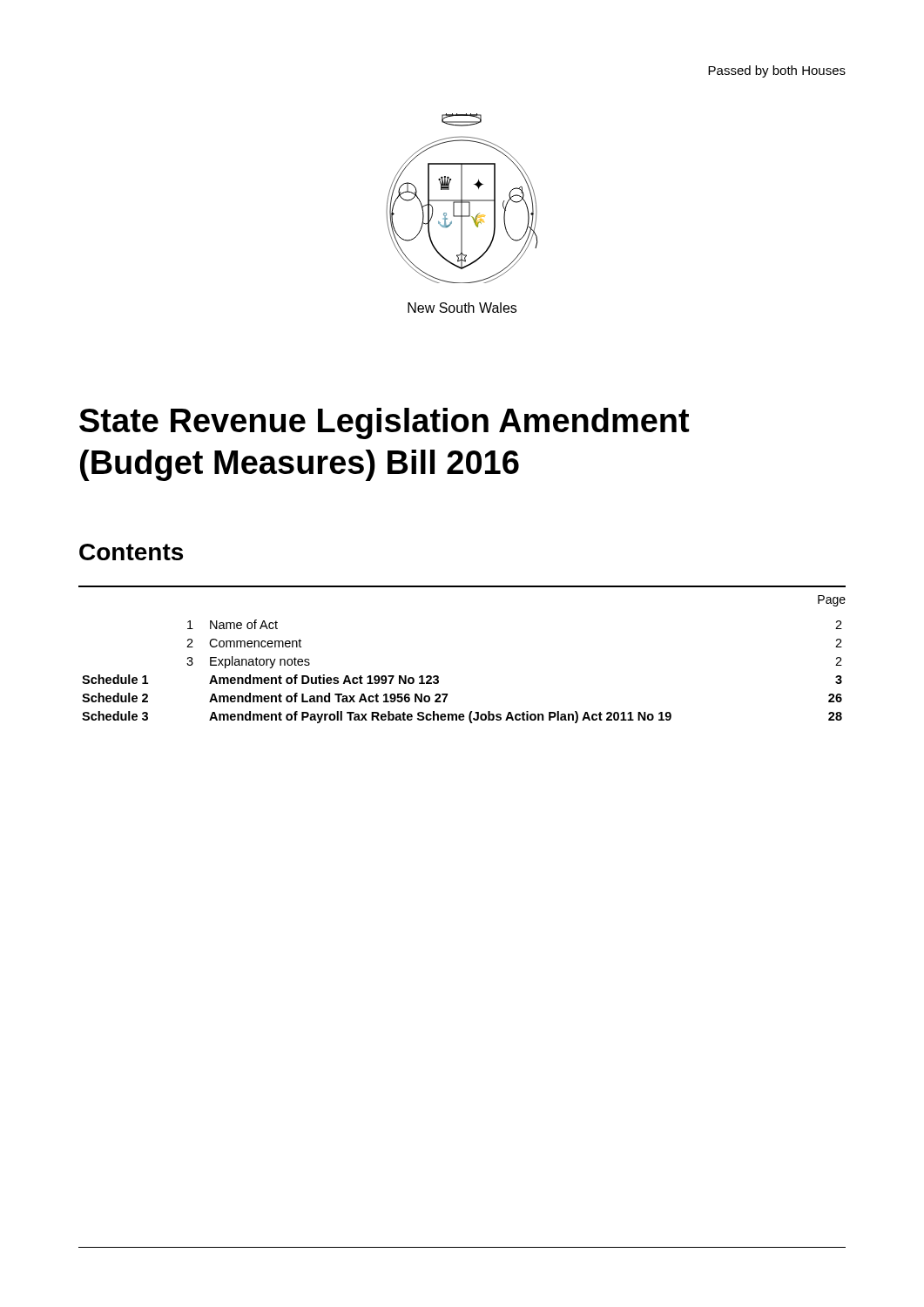924x1307 pixels.
Task: Select the illustration
Action: (462, 200)
